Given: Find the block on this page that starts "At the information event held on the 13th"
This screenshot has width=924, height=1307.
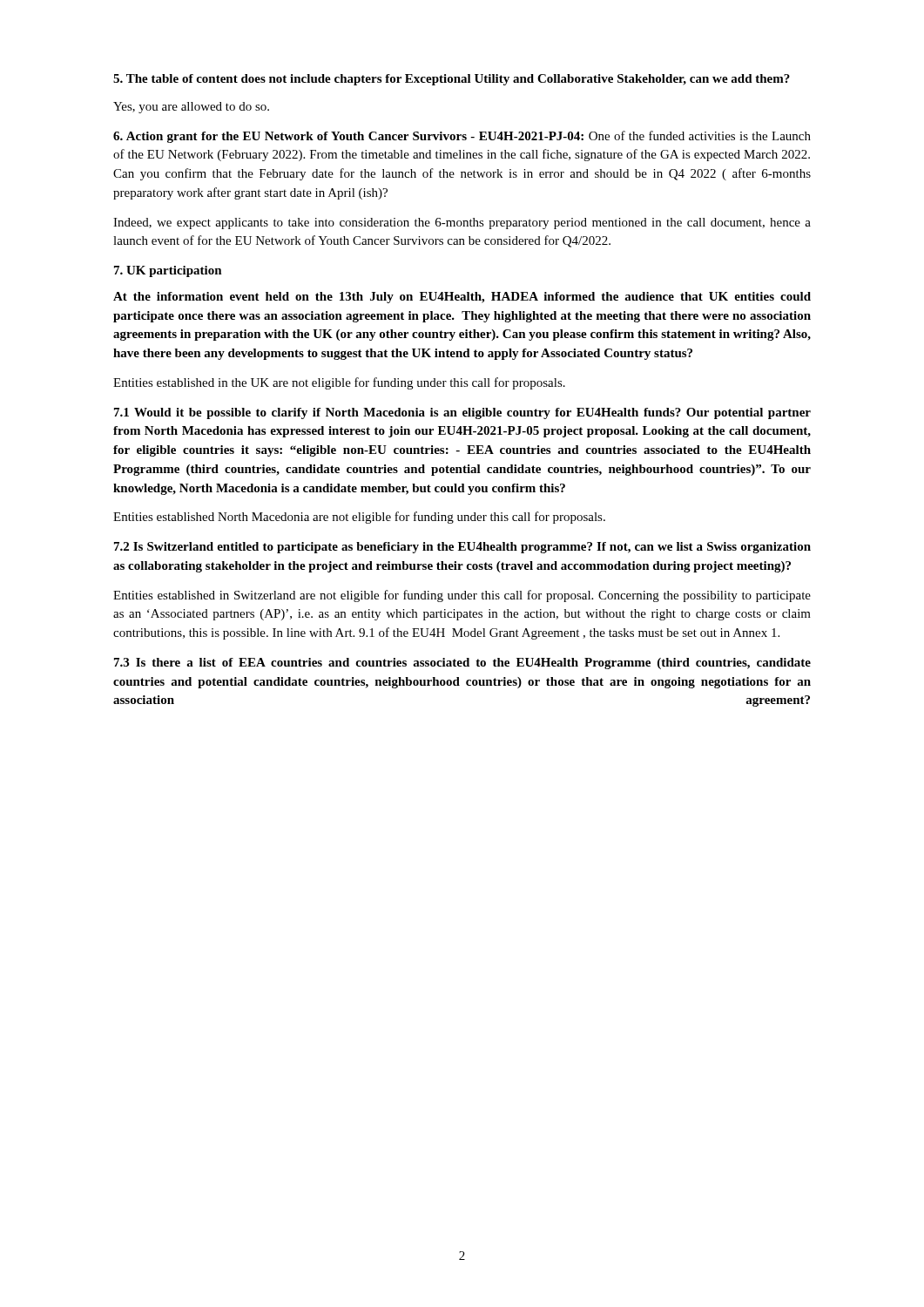Looking at the screenshot, I should [x=462, y=325].
